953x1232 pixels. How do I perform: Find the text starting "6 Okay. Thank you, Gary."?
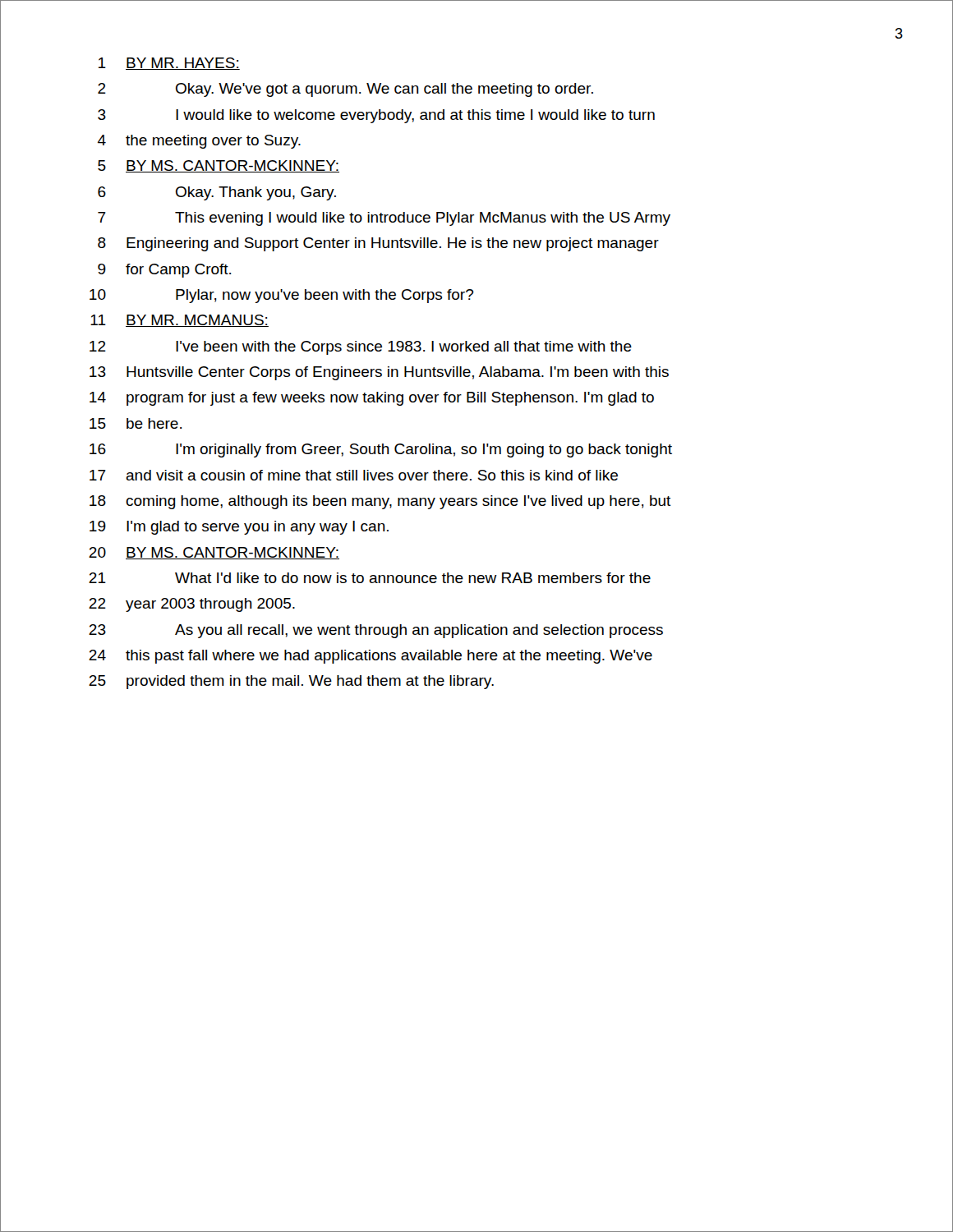(101, 192)
